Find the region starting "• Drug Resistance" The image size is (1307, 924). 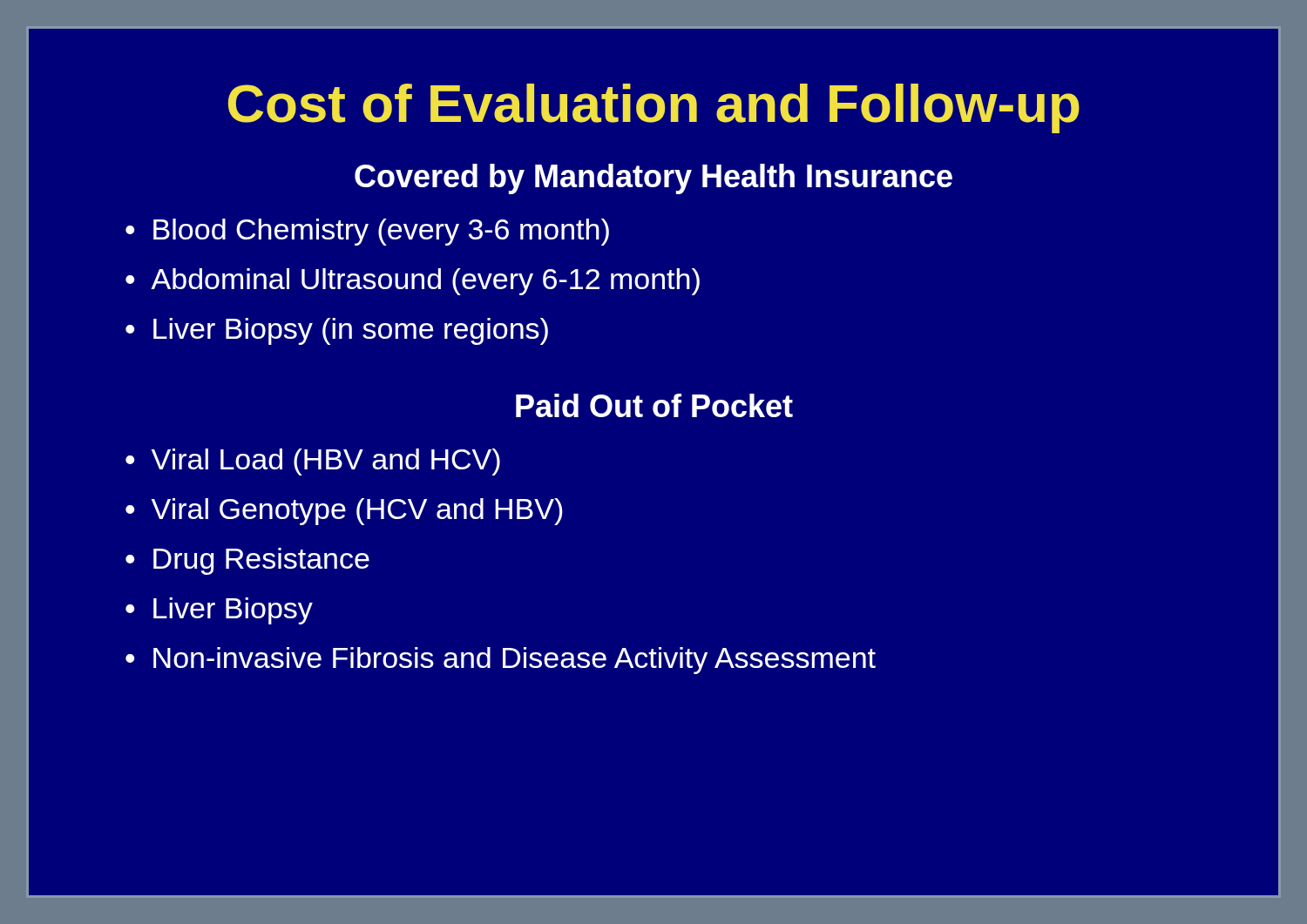247,559
